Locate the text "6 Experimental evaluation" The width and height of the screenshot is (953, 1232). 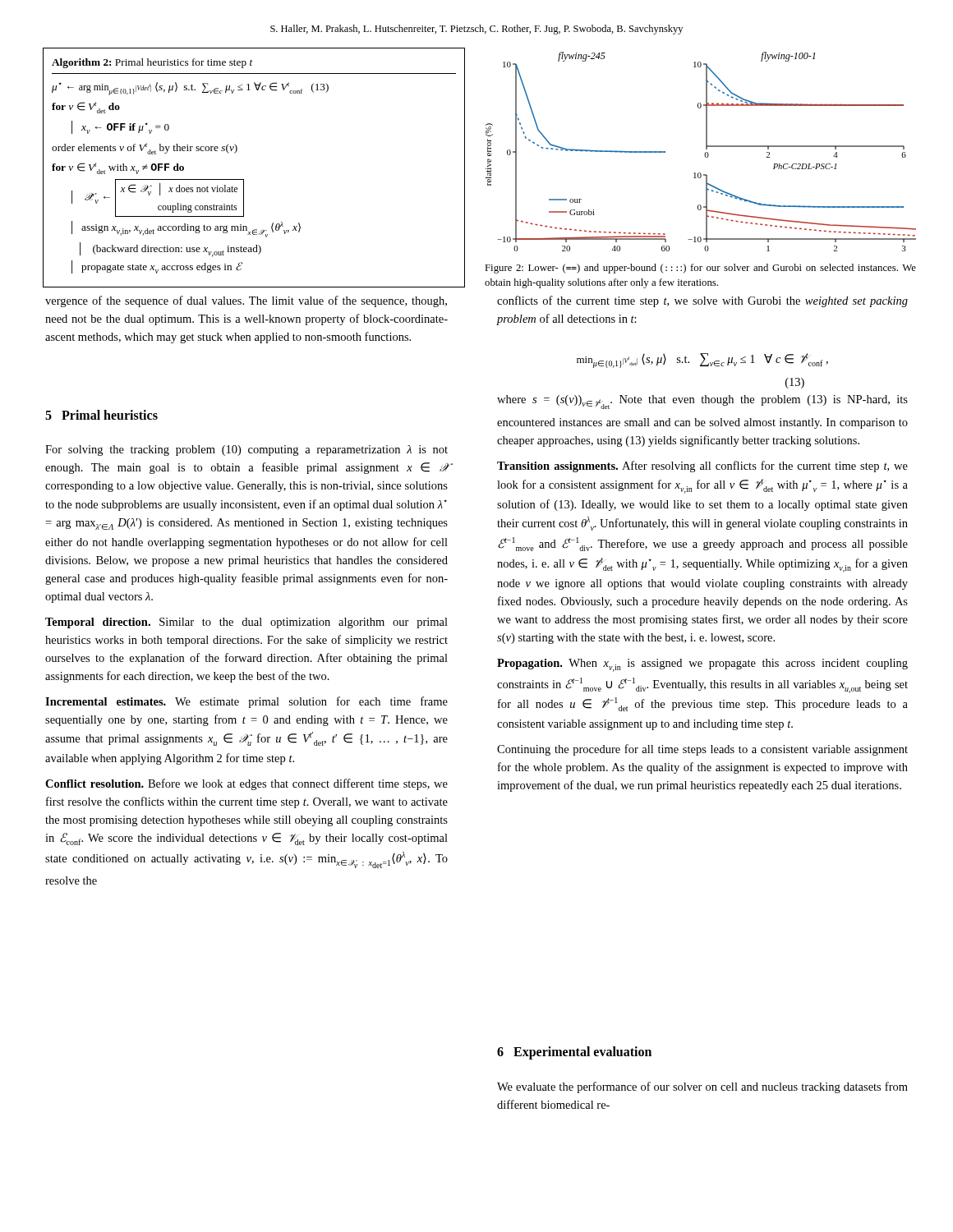(574, 1052)
